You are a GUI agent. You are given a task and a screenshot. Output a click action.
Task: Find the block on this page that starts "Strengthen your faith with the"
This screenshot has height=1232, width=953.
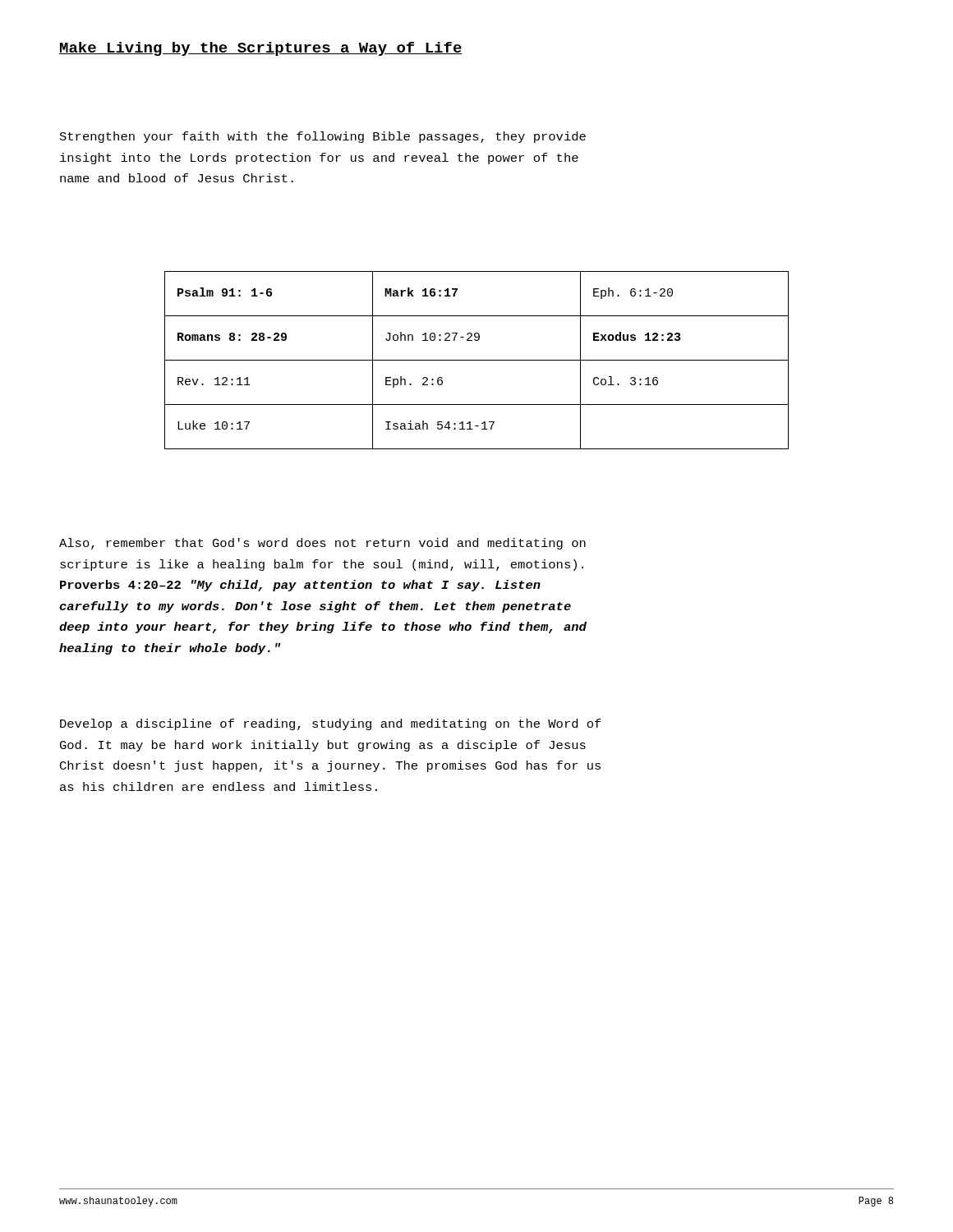tap(323, 158)
